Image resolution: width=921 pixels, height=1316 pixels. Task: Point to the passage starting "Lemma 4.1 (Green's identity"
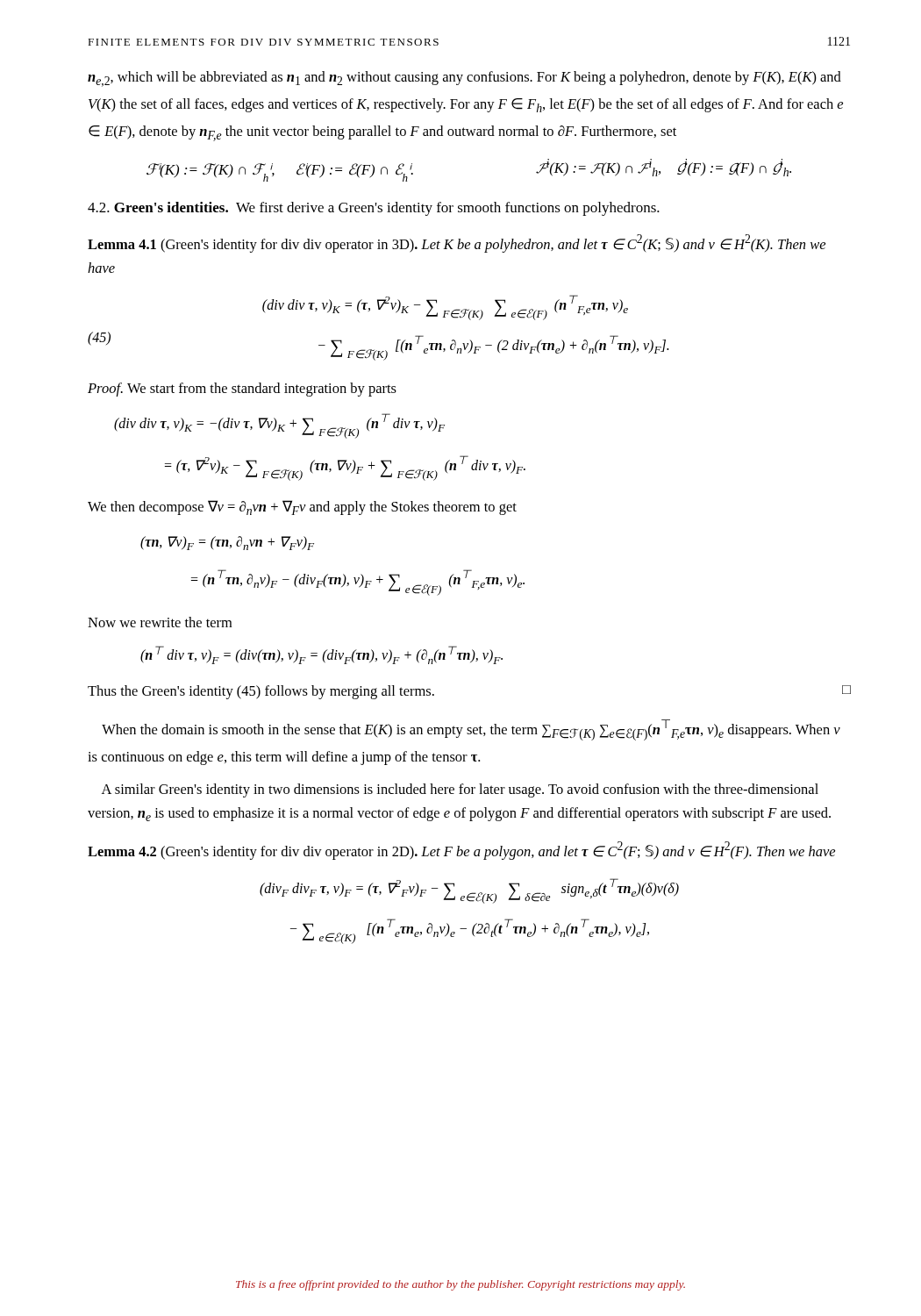(457, 254)
